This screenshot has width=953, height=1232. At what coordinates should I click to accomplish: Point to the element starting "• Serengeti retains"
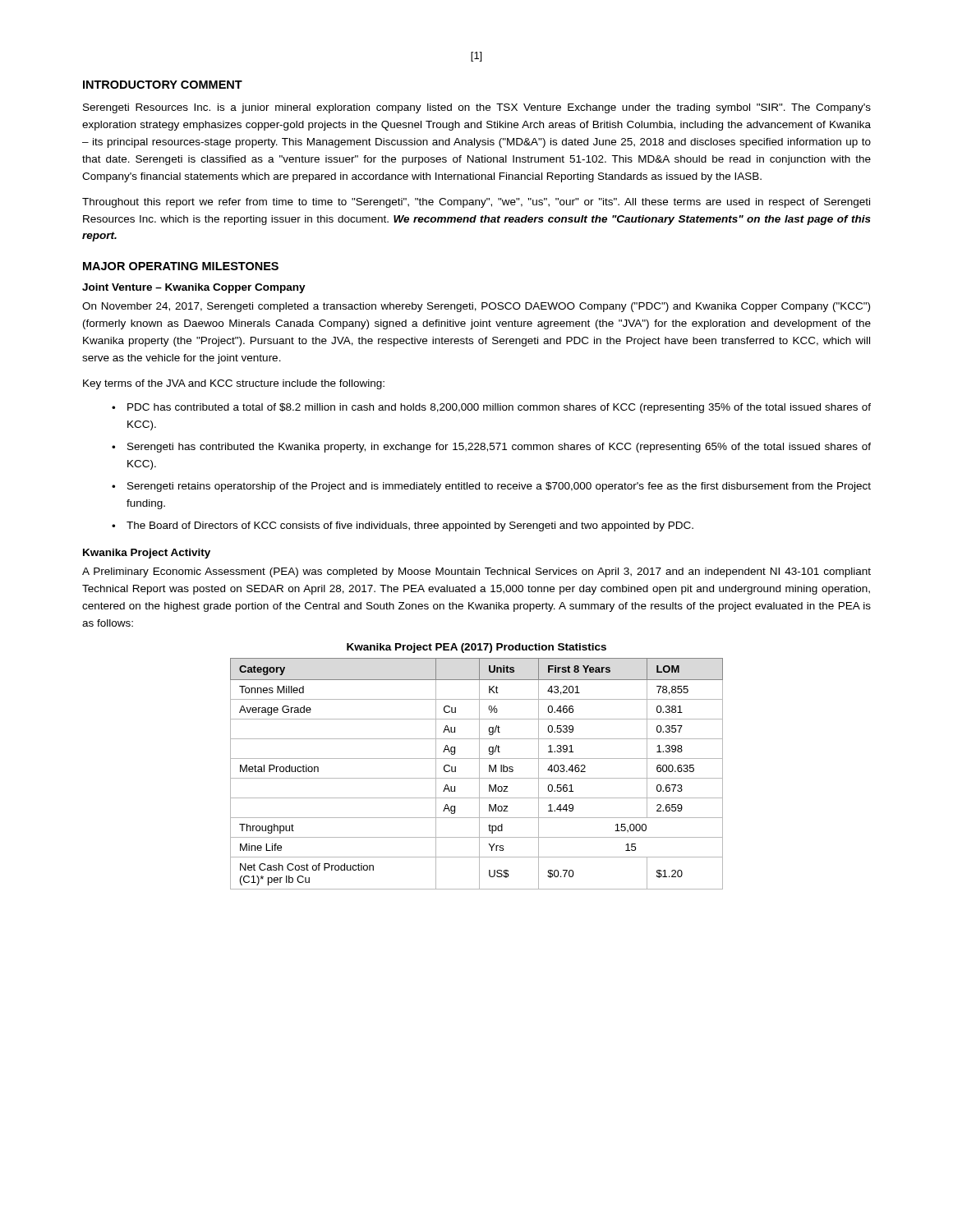click(491, 495)
